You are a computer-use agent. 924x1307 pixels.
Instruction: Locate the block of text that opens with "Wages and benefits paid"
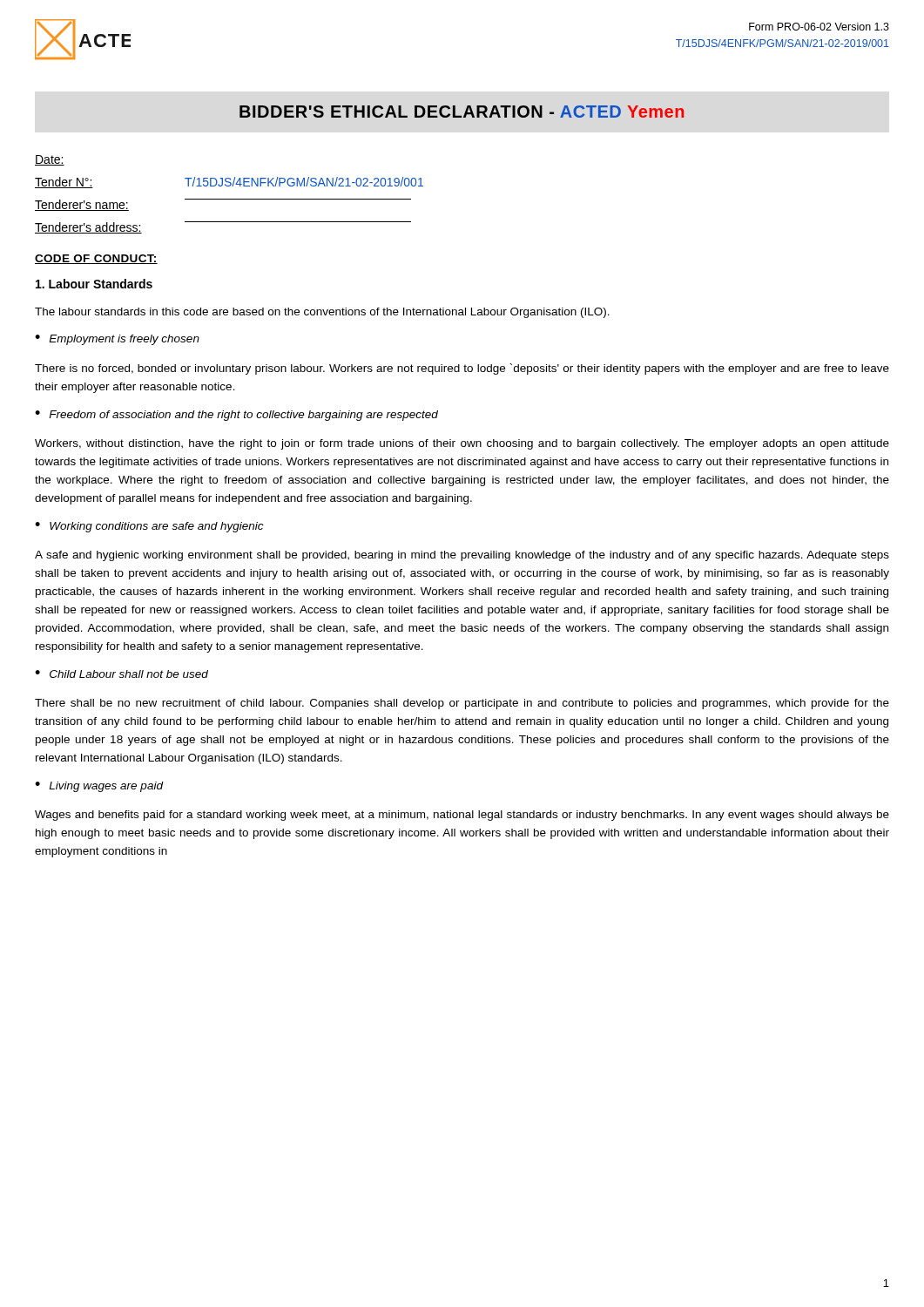click(462, 833)
